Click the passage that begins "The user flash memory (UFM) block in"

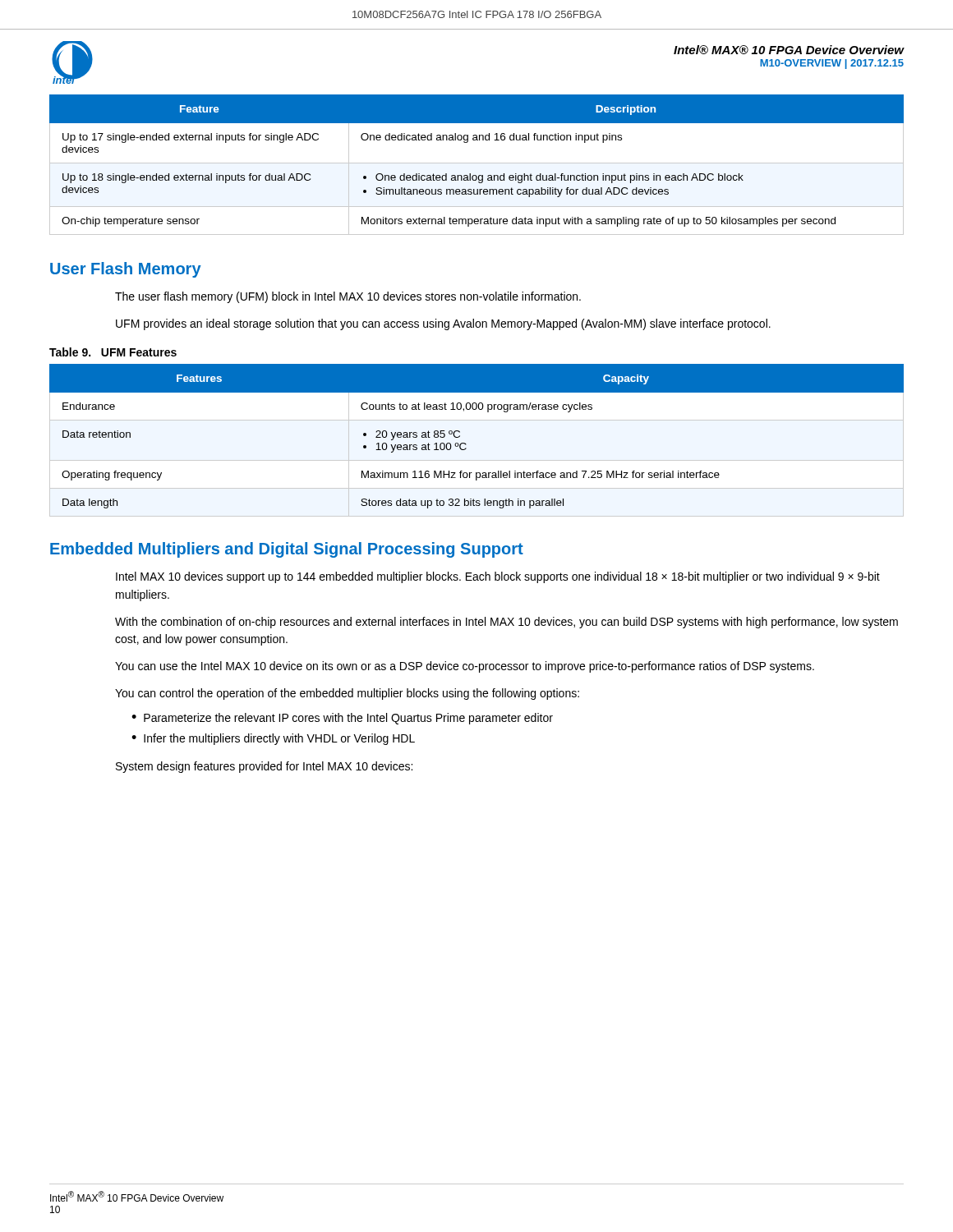pos(348,296)
